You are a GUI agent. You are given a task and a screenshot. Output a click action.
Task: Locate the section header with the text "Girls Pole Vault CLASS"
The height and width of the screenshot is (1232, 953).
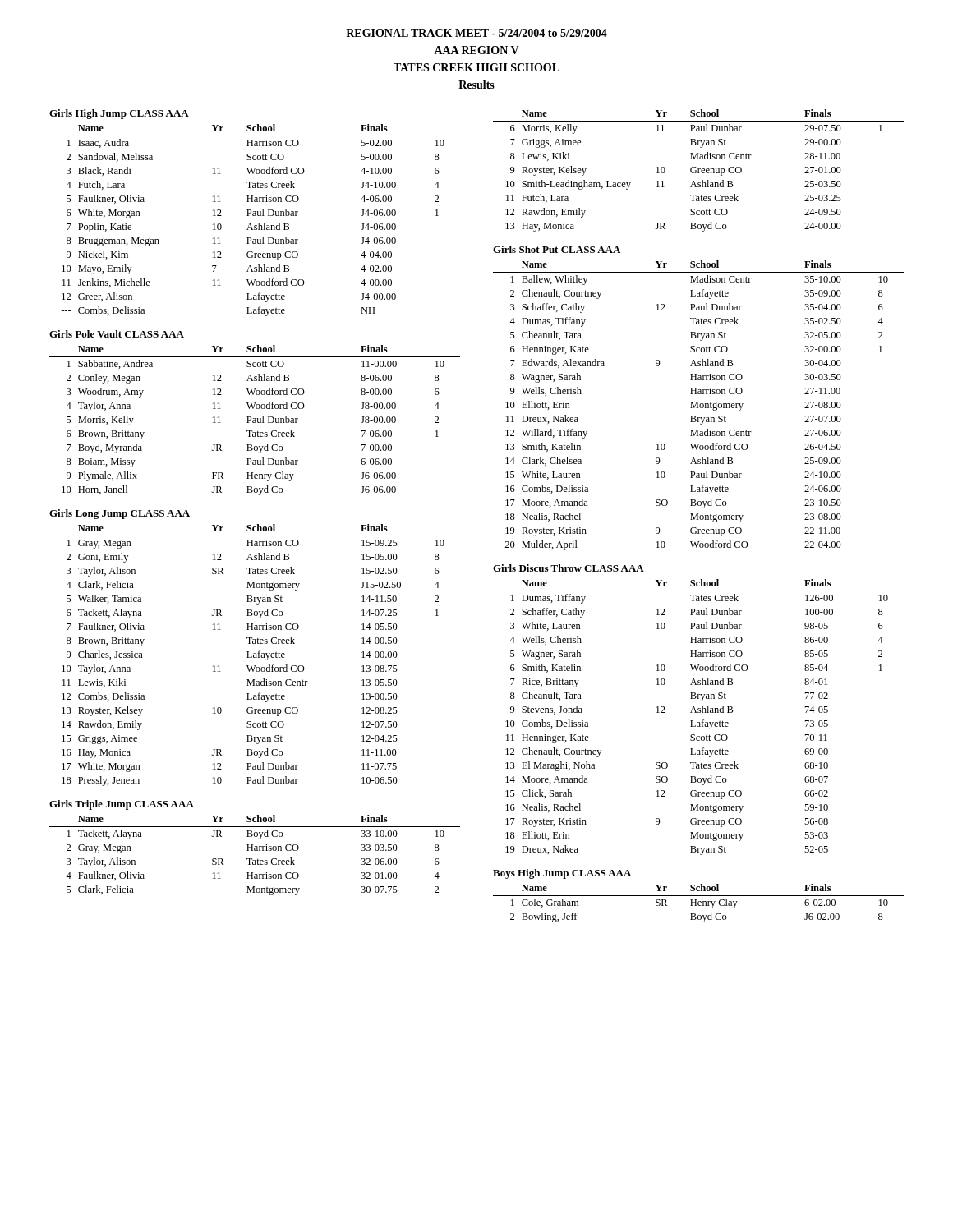pyautogui.click(x=117, y=334)
